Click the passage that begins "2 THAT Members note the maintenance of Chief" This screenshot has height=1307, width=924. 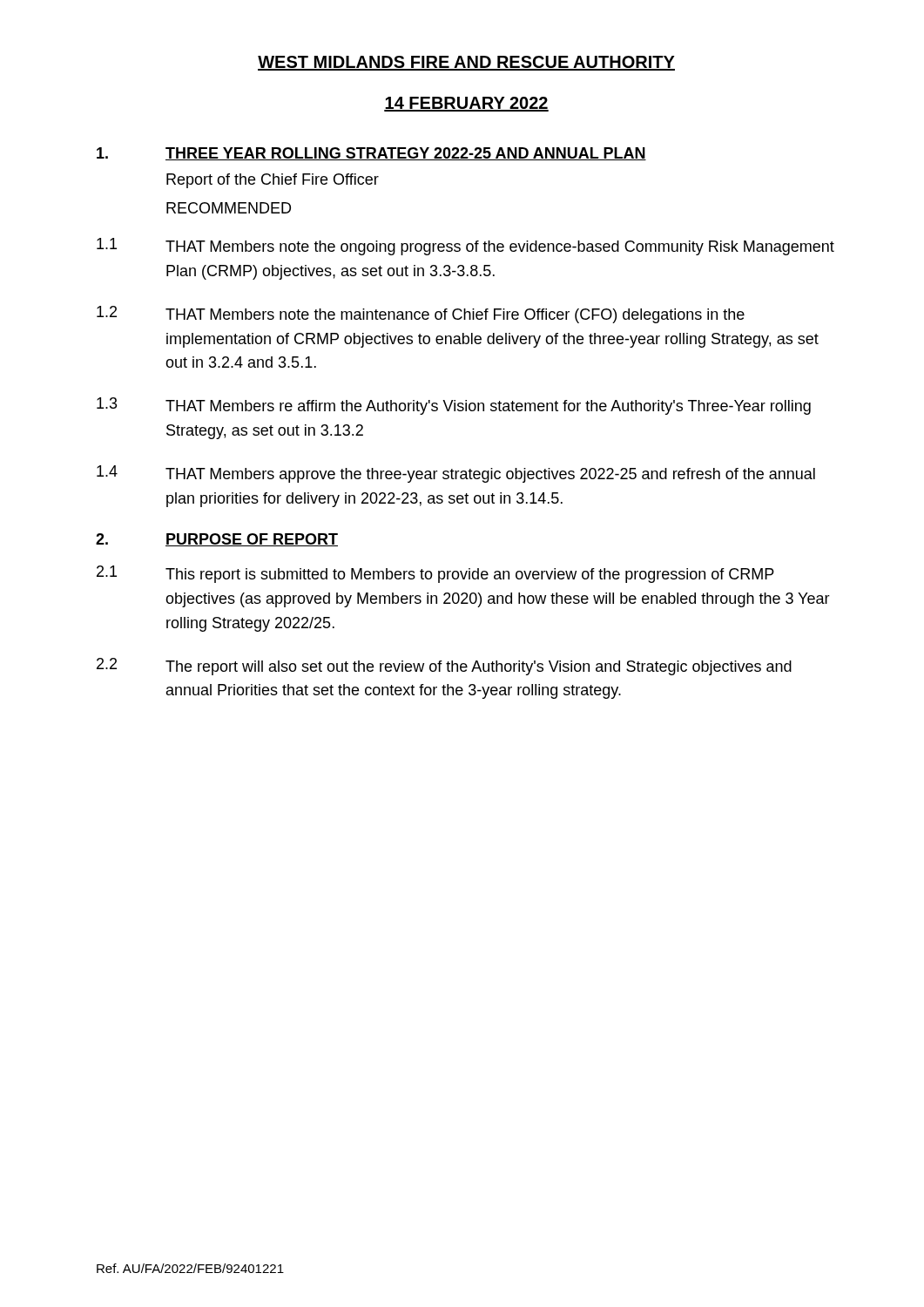click(466, 339)
